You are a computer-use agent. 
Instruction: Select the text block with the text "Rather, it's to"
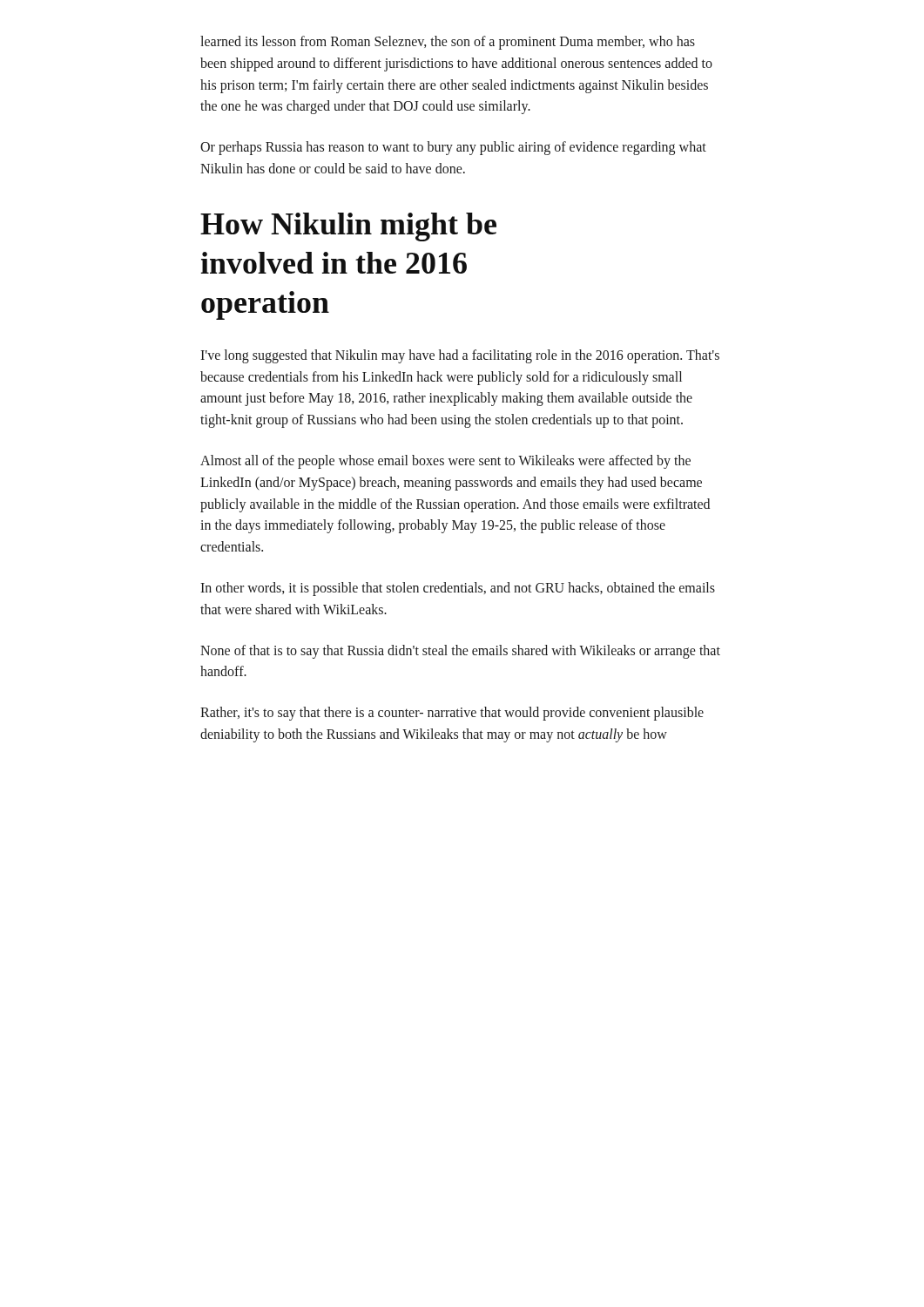pos(452,723)
